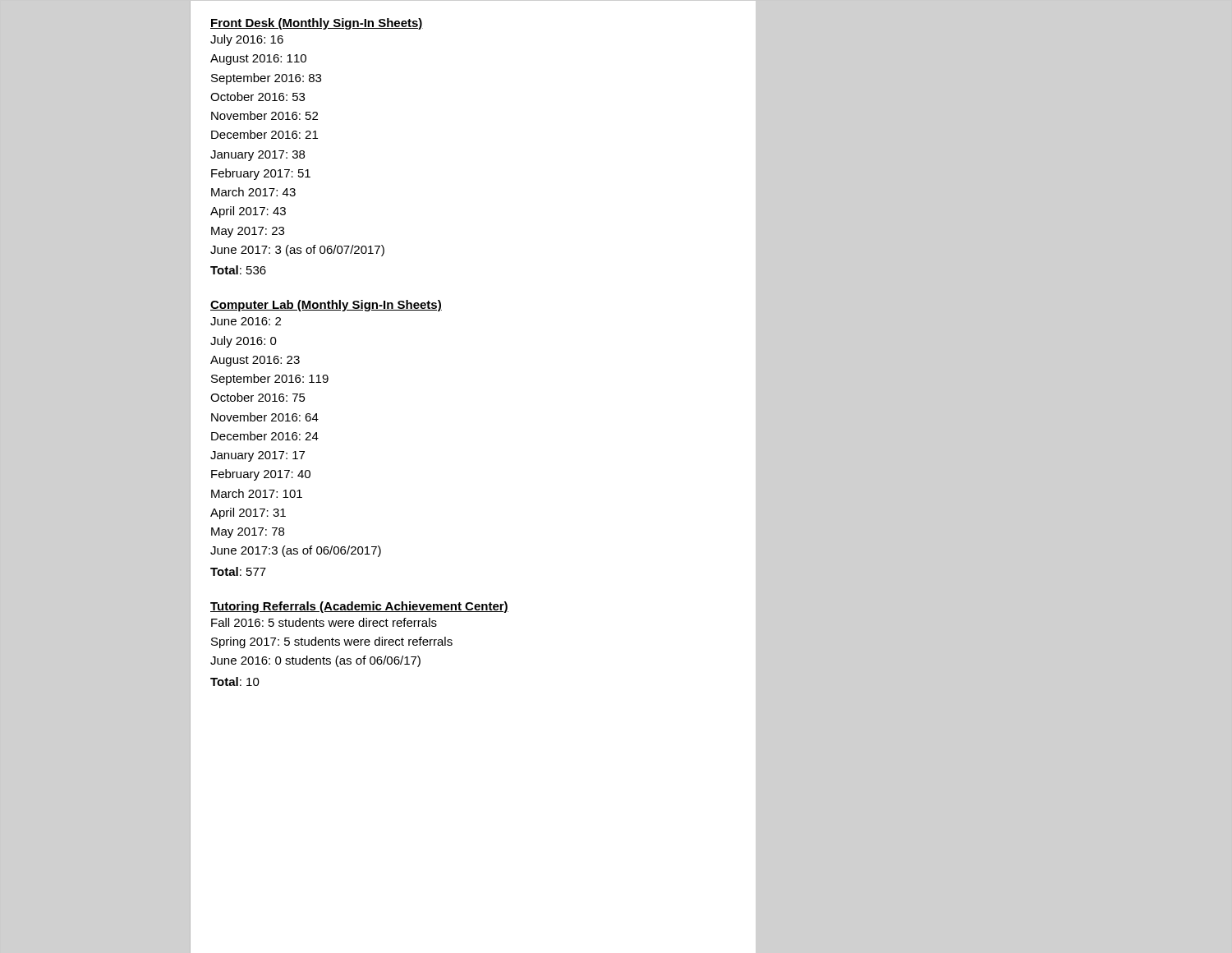Find the list item with the text "March 2017: 43"

coord(253,192)
